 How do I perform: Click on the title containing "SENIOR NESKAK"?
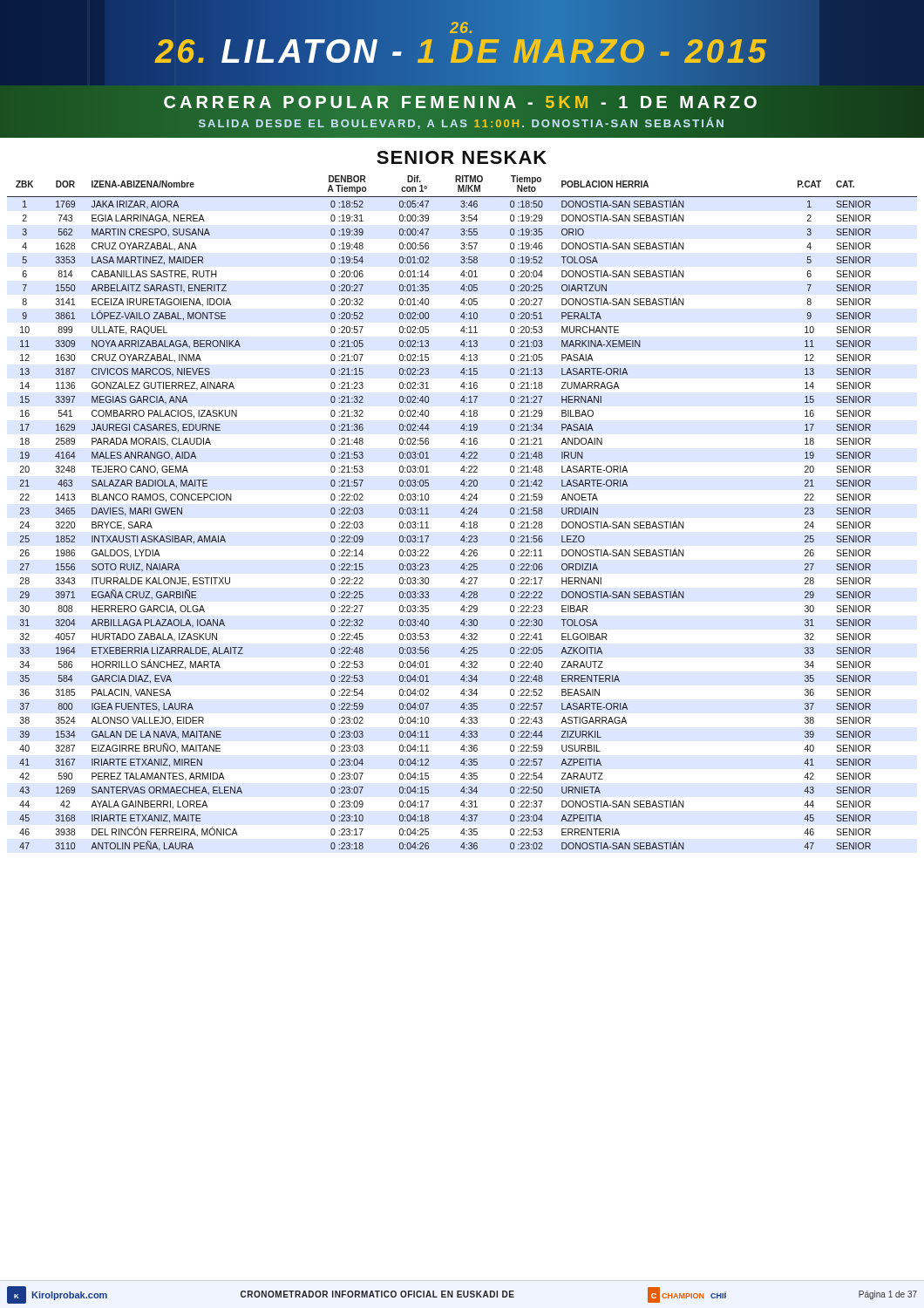click(x=462, y=157)
